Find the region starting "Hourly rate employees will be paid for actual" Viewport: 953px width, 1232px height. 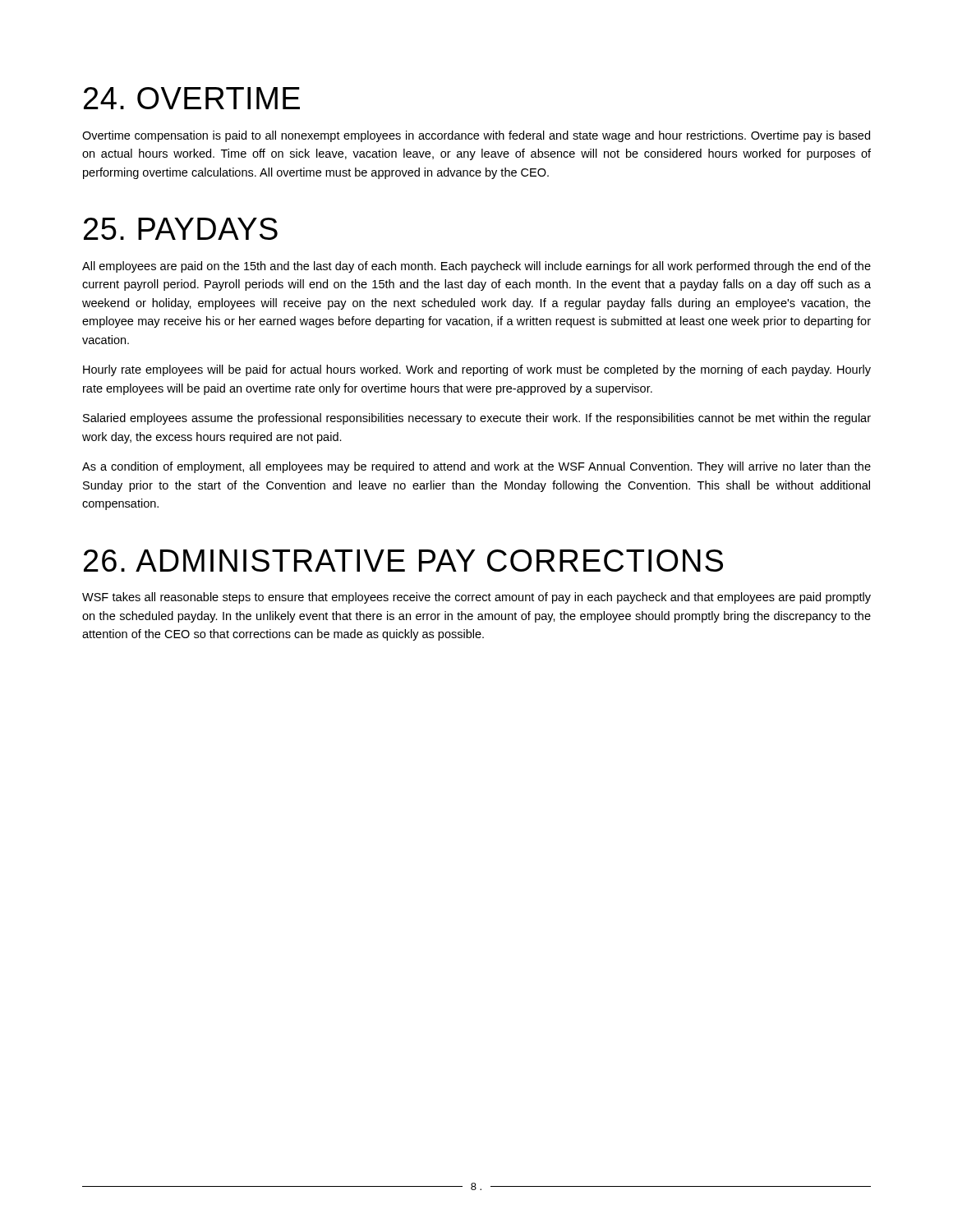click(x=476, y=379)
